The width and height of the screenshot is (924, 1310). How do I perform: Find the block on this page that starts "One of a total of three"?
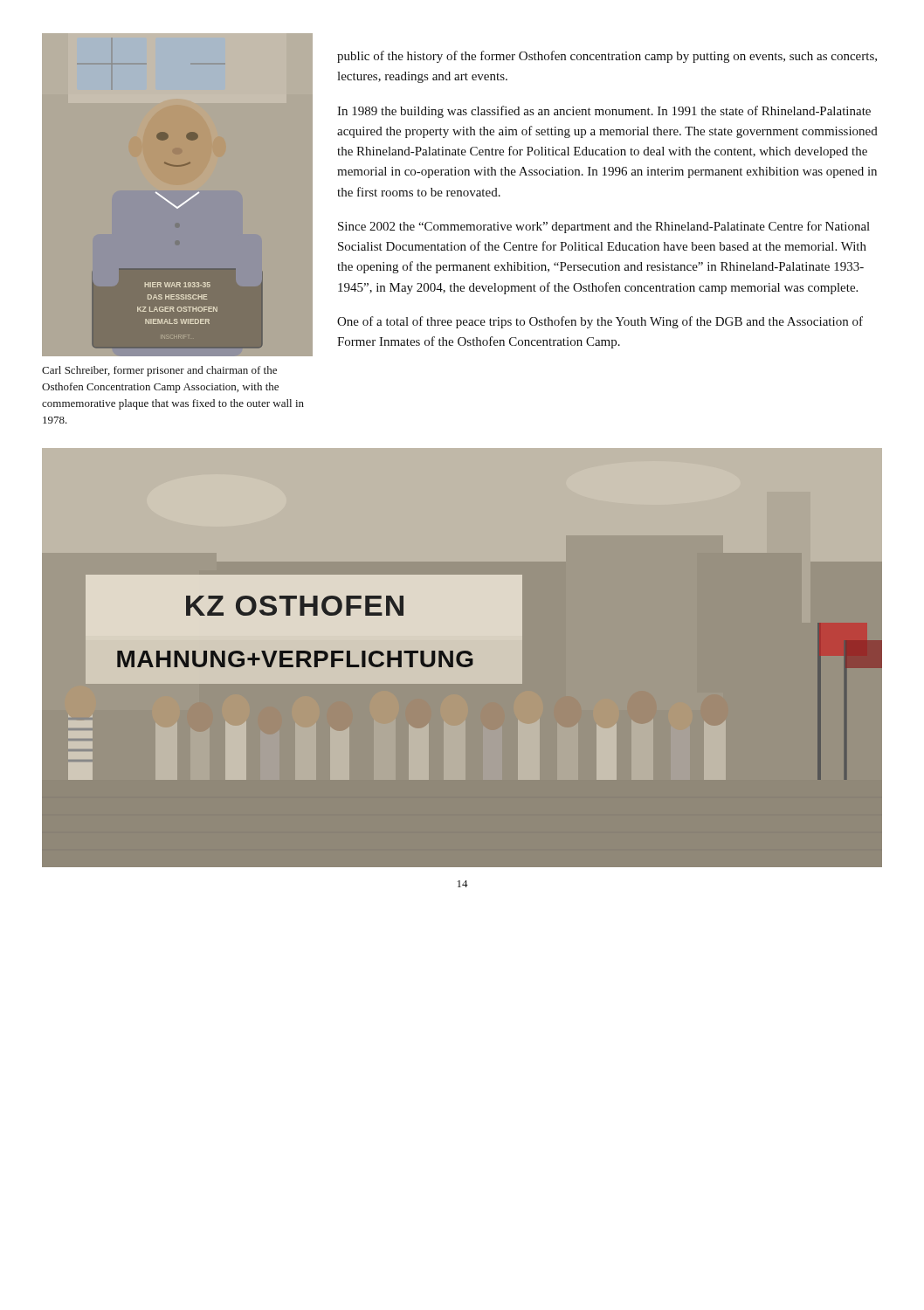(610, 332)
